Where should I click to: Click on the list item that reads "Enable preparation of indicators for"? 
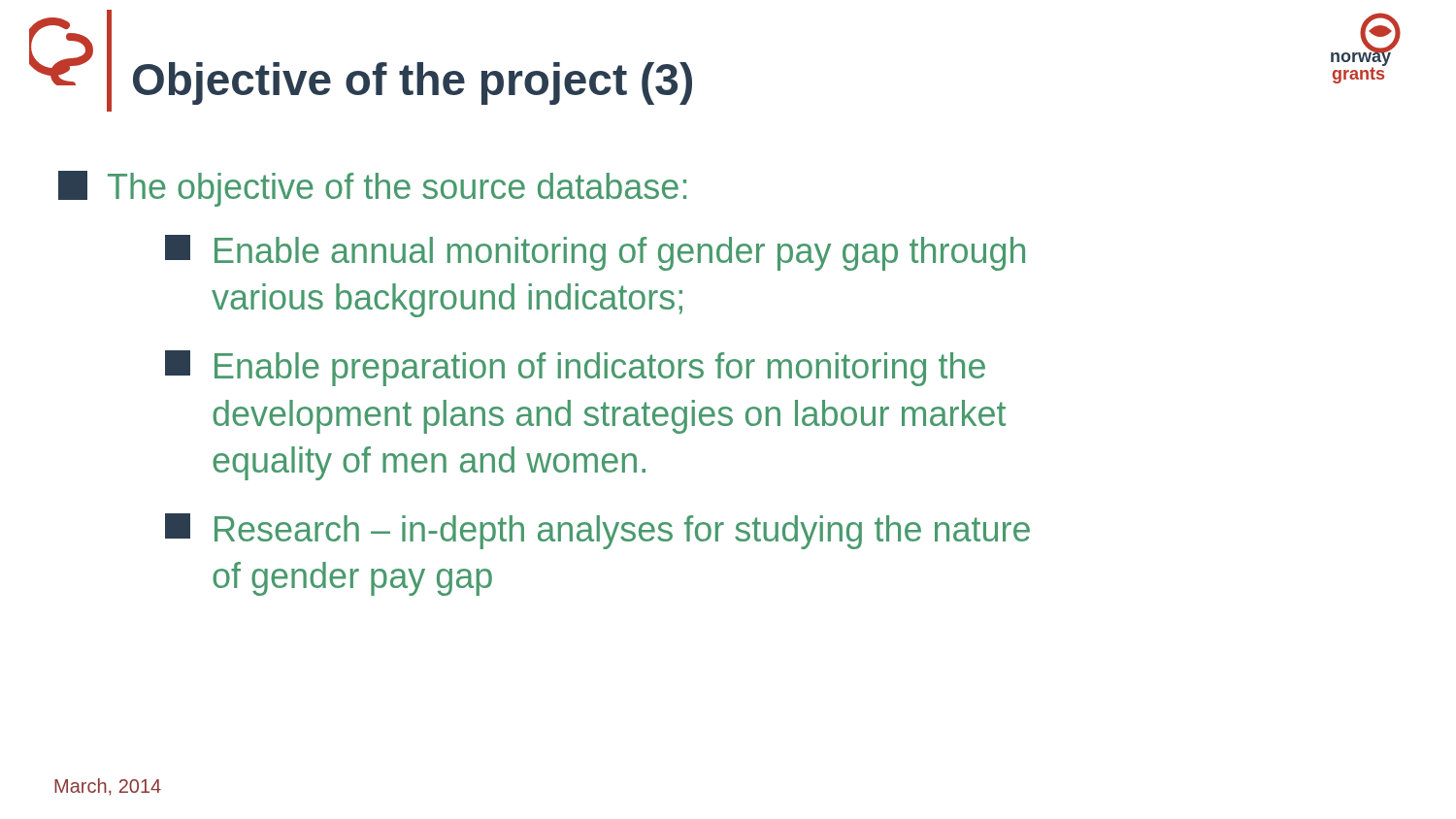pyautogui.click(x=586, y=414)
